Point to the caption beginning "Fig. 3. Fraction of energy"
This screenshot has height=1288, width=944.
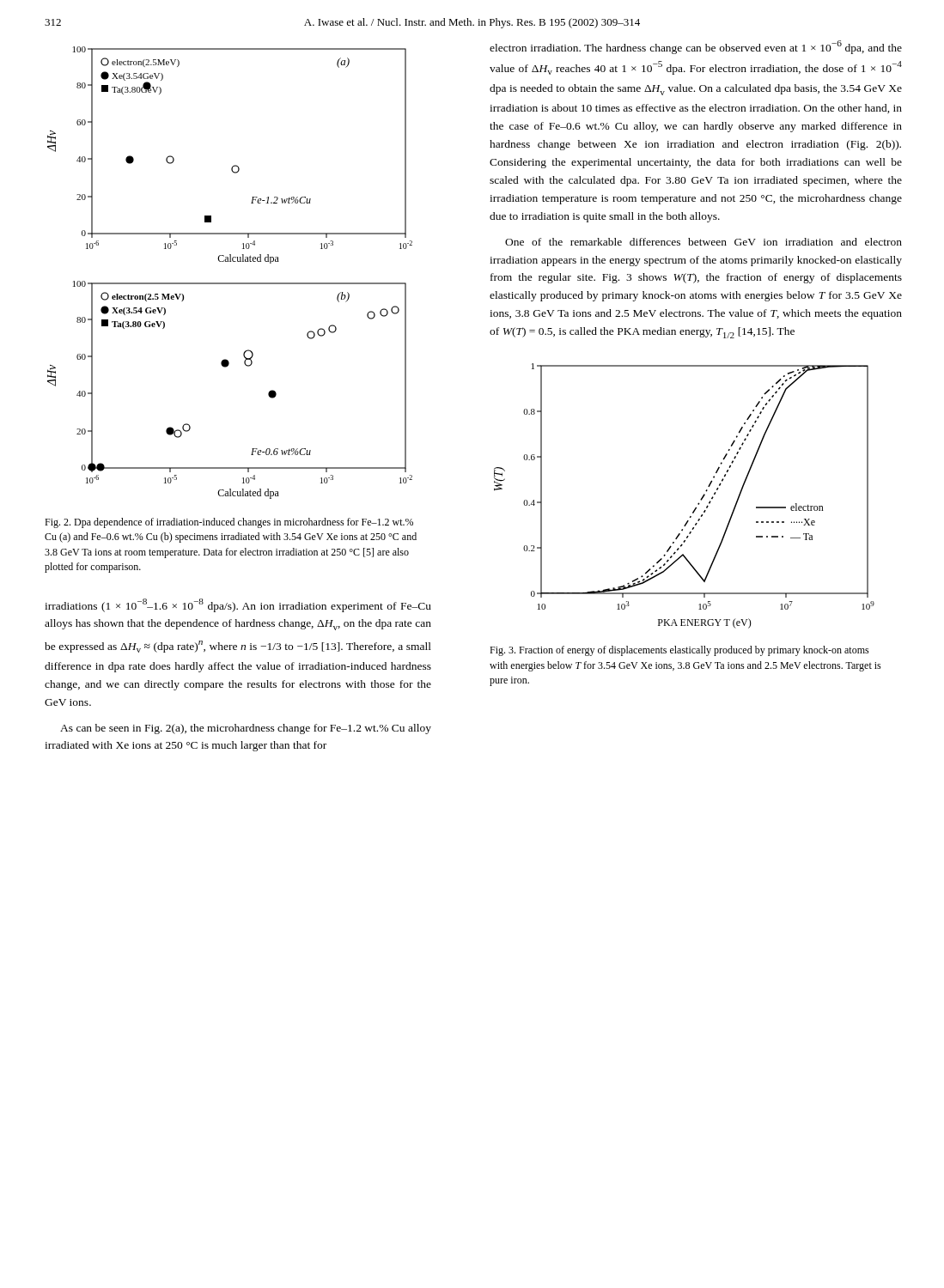tap(685, 665)
